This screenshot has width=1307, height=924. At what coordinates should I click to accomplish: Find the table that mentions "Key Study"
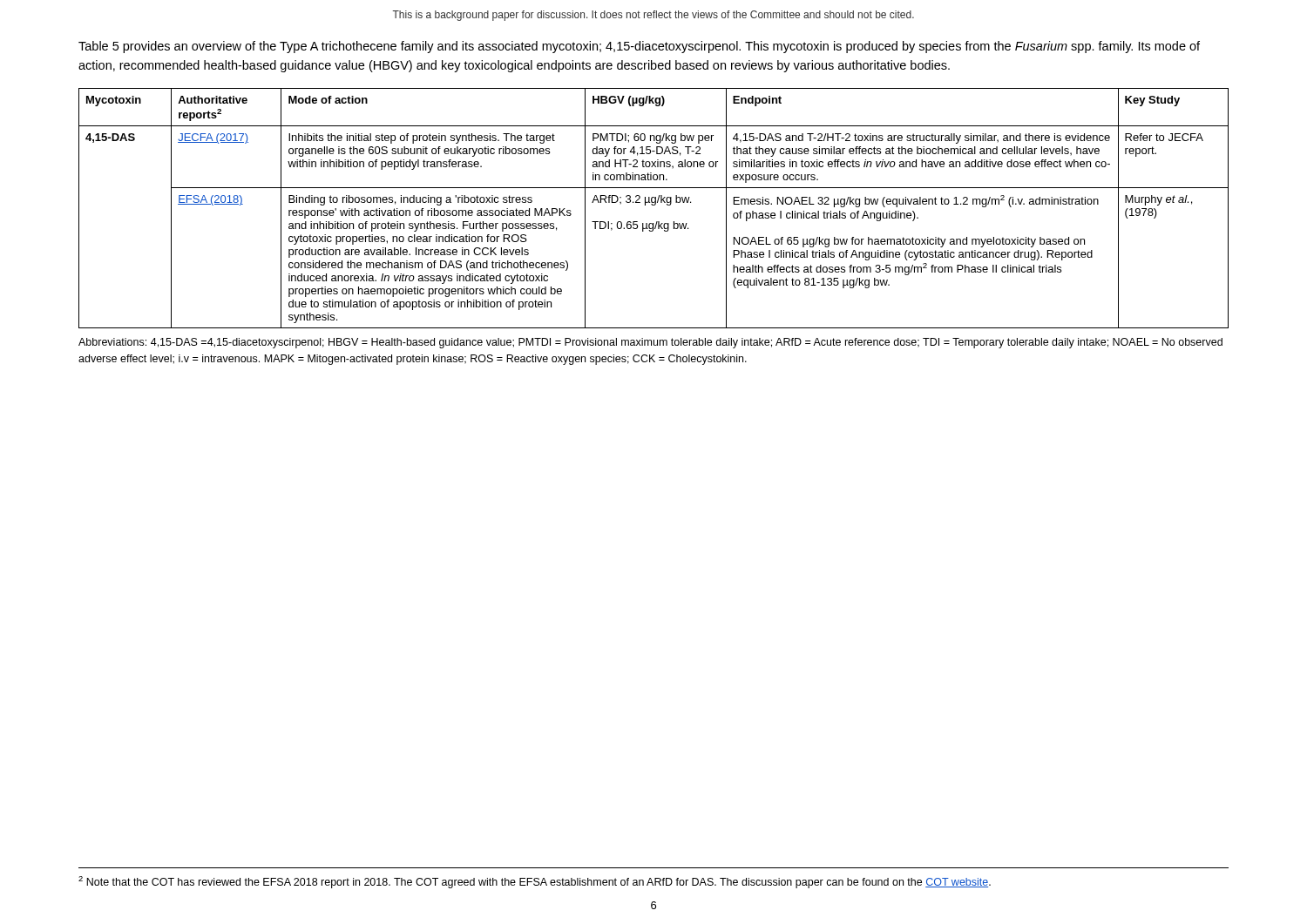coord(654,208)
